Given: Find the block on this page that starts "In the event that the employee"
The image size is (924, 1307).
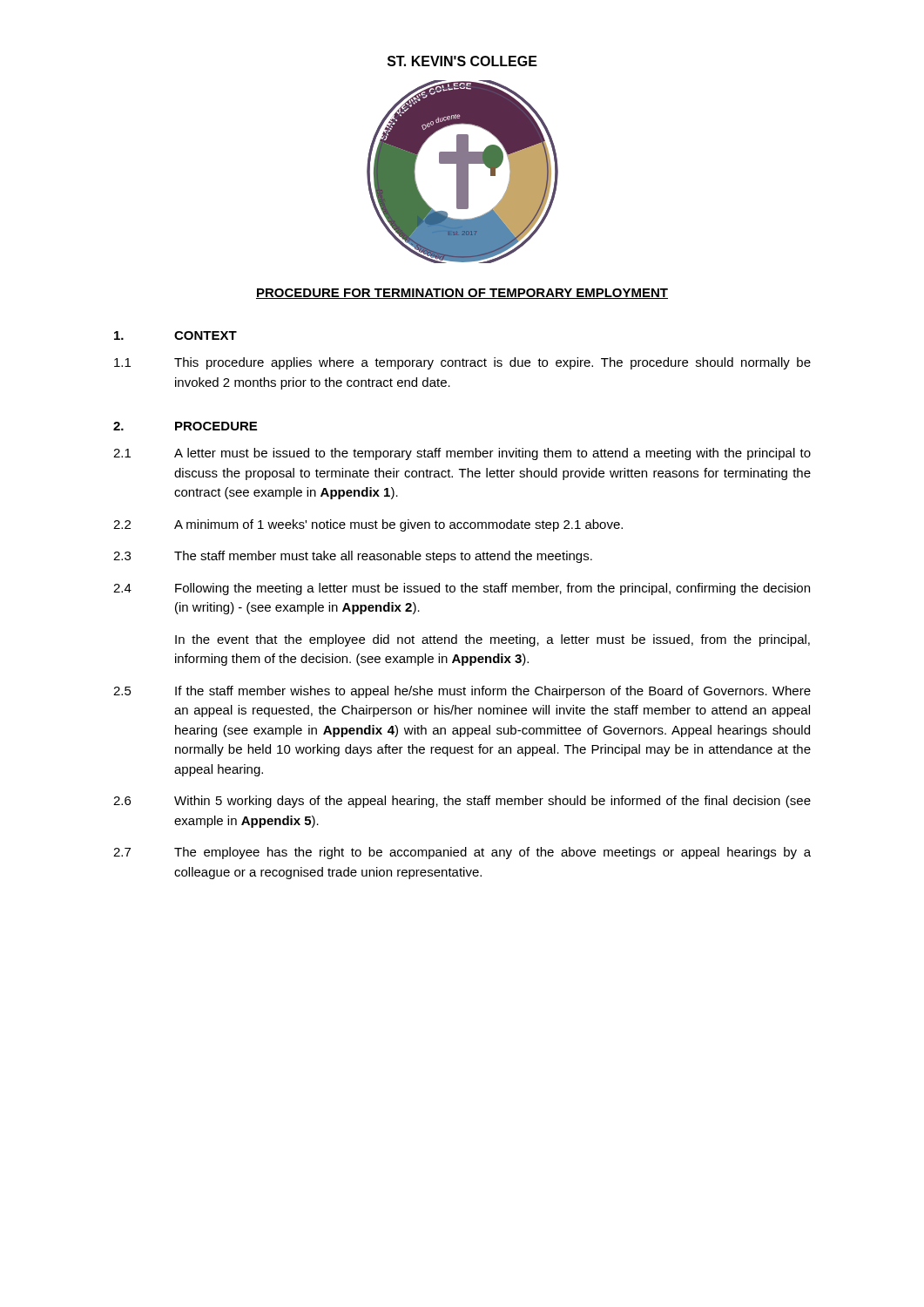Looking at the screenshot, I should pyautogui.click(x=492, y=649).
